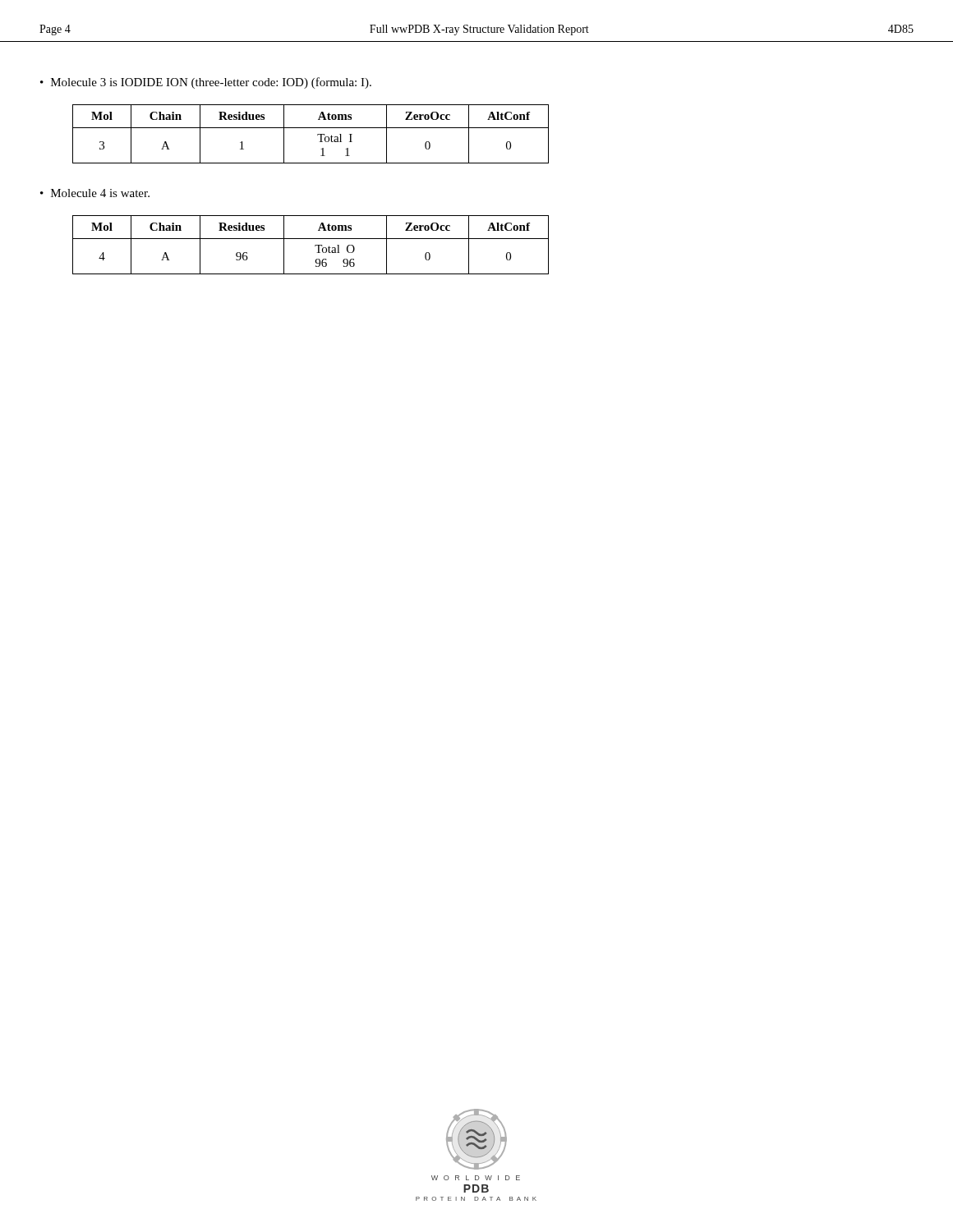Find the list item with the text "• Molecule 3"
953x1232 pixels.
coord(206,83)
